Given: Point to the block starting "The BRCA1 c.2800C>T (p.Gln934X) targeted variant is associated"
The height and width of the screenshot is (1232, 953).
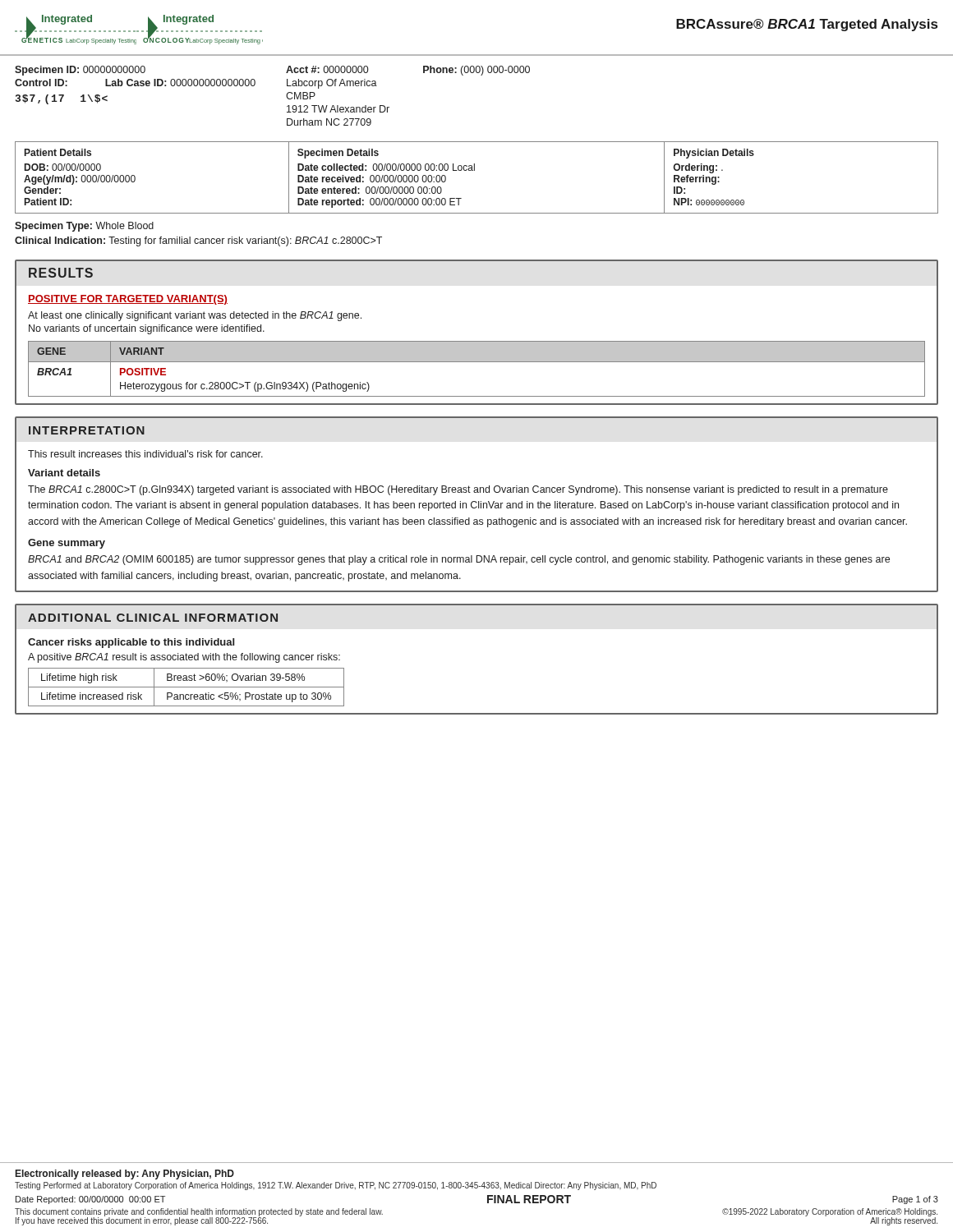Looking at the screenshot, I should coord(468,505).
